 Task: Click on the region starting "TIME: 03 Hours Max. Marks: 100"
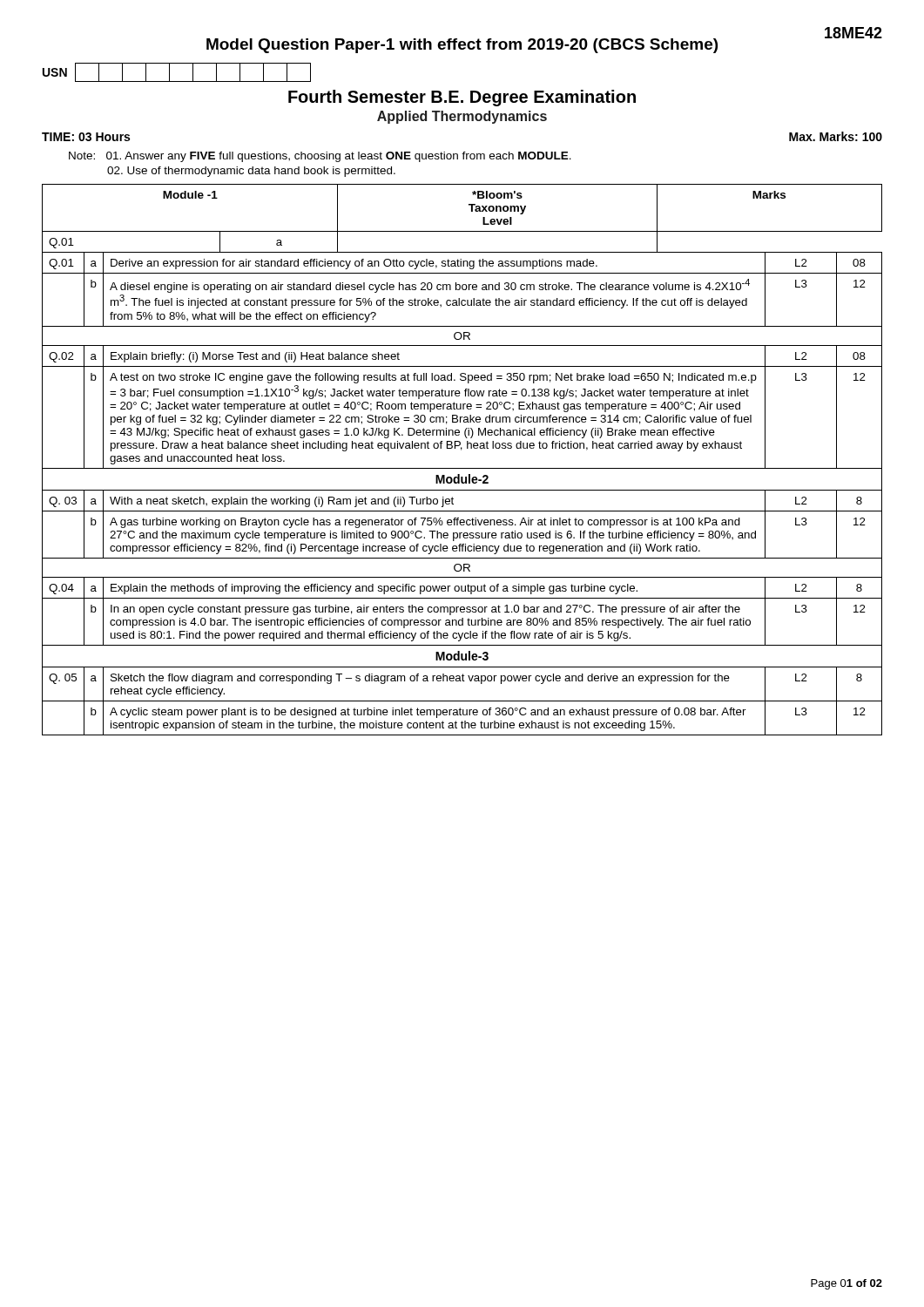click(x=85, y=136)
